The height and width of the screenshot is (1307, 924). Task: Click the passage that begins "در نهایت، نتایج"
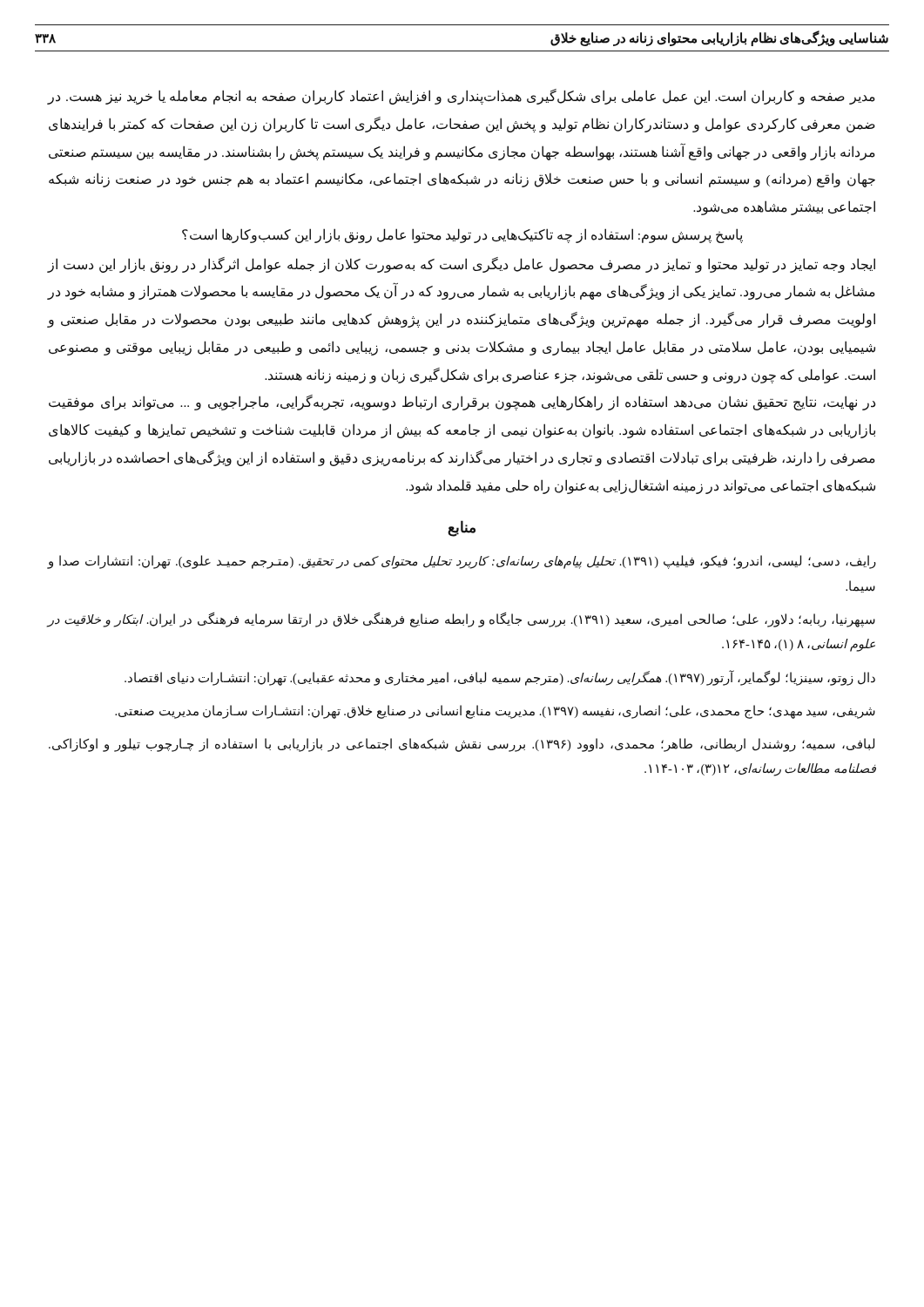(462, 444)
